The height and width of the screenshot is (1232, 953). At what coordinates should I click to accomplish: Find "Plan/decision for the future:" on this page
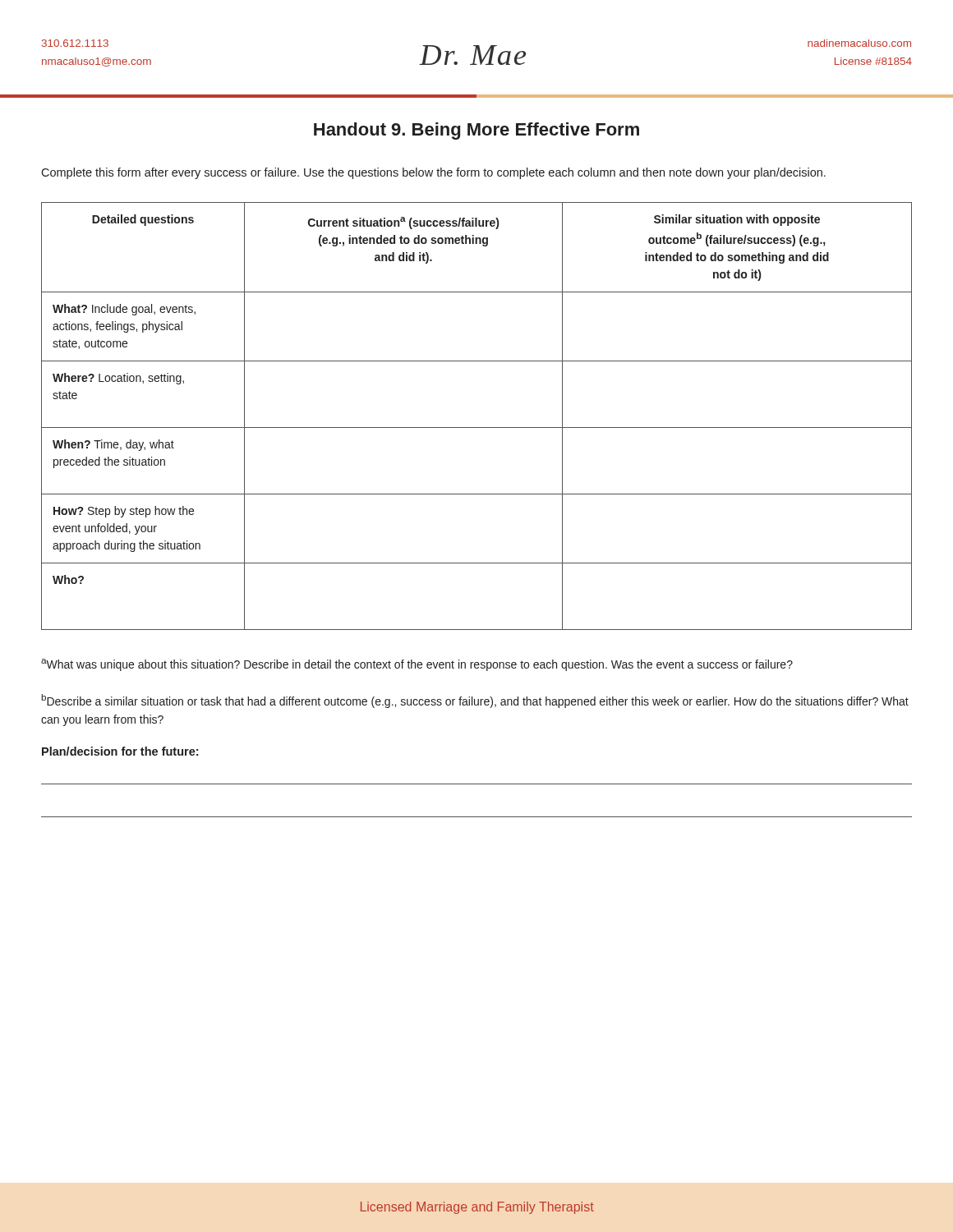pyautogui.click(x=120, y=752)
